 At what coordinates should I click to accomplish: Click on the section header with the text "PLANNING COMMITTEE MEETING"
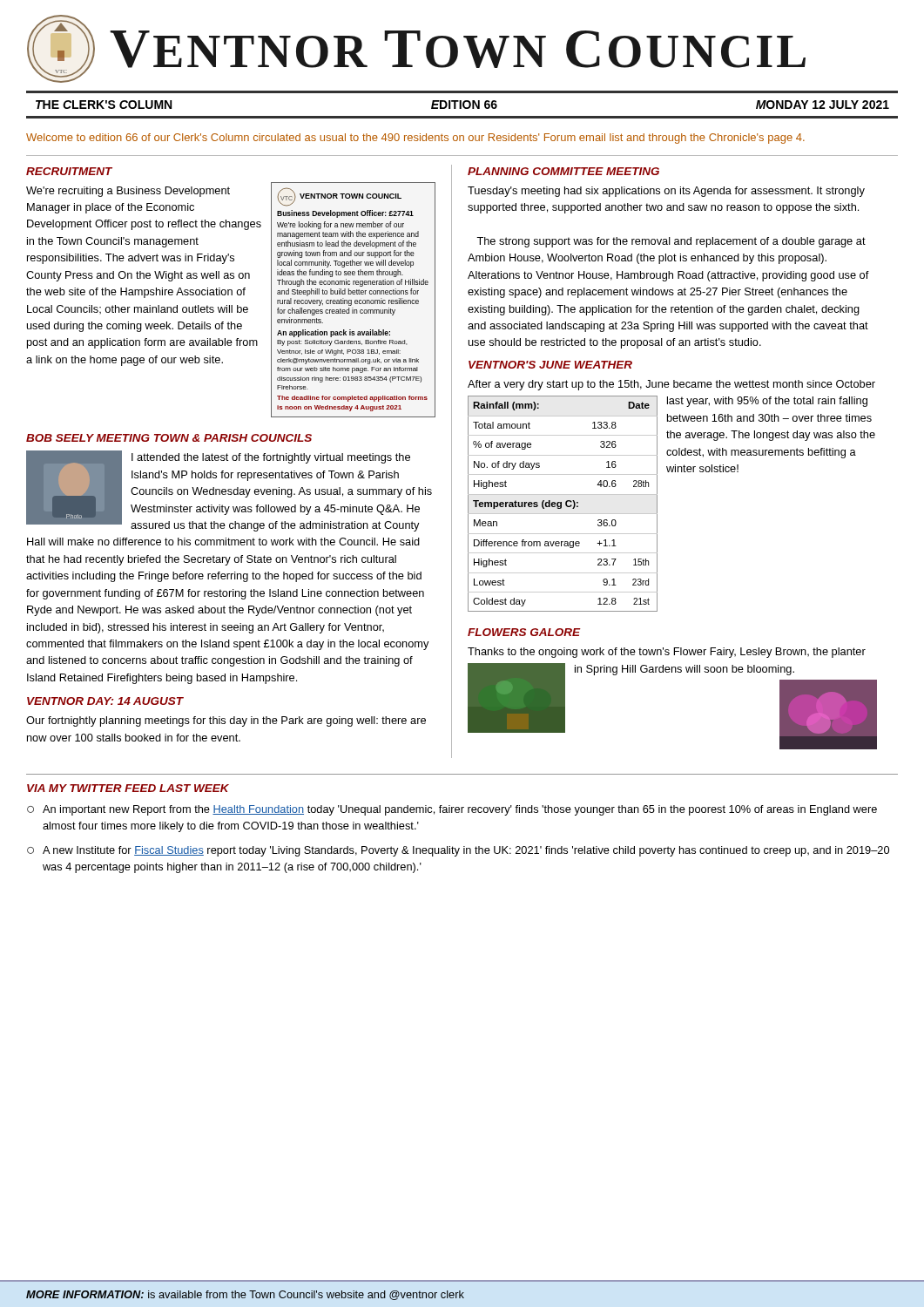564,171
